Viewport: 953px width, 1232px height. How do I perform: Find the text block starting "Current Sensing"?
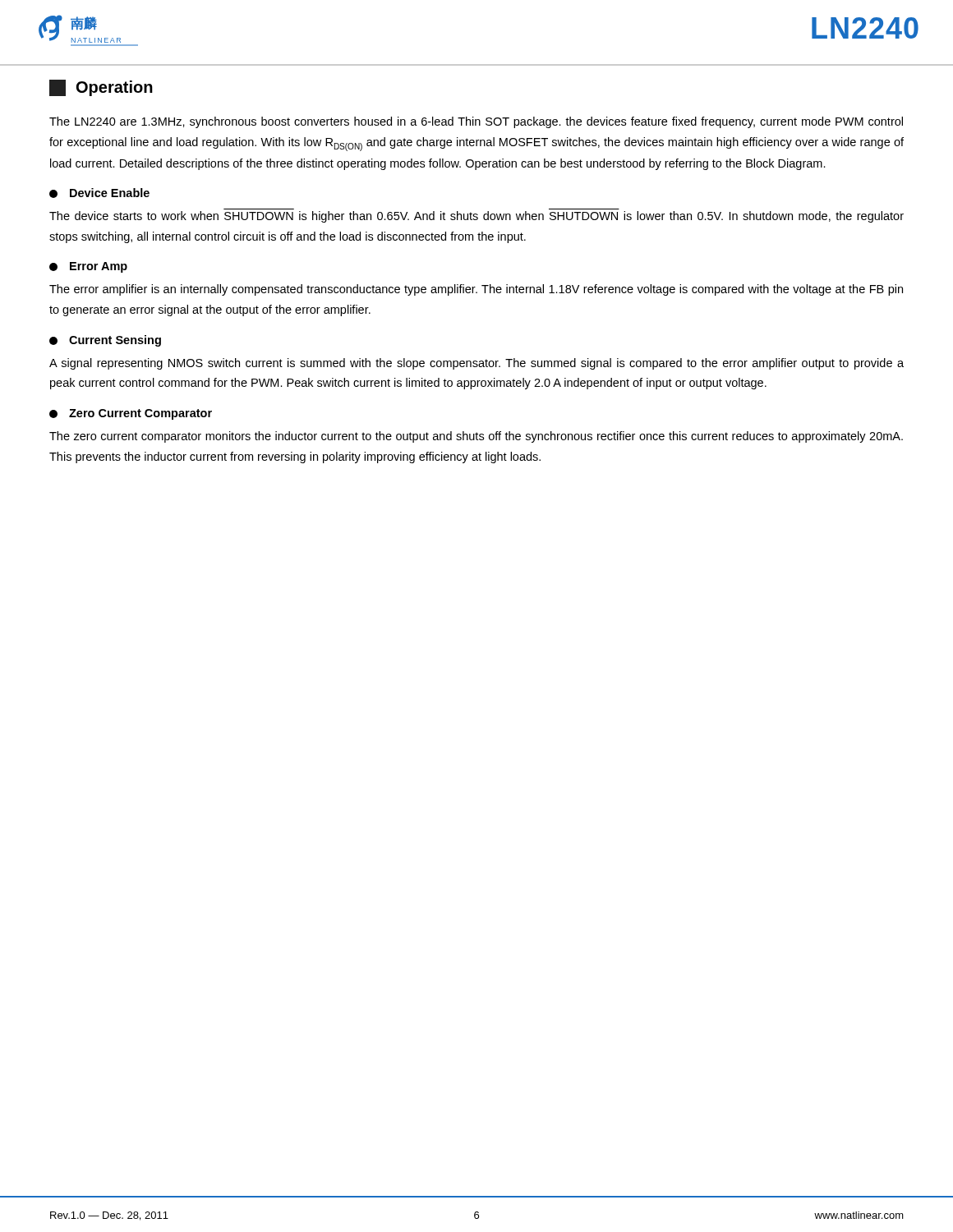tap(105, 340)
